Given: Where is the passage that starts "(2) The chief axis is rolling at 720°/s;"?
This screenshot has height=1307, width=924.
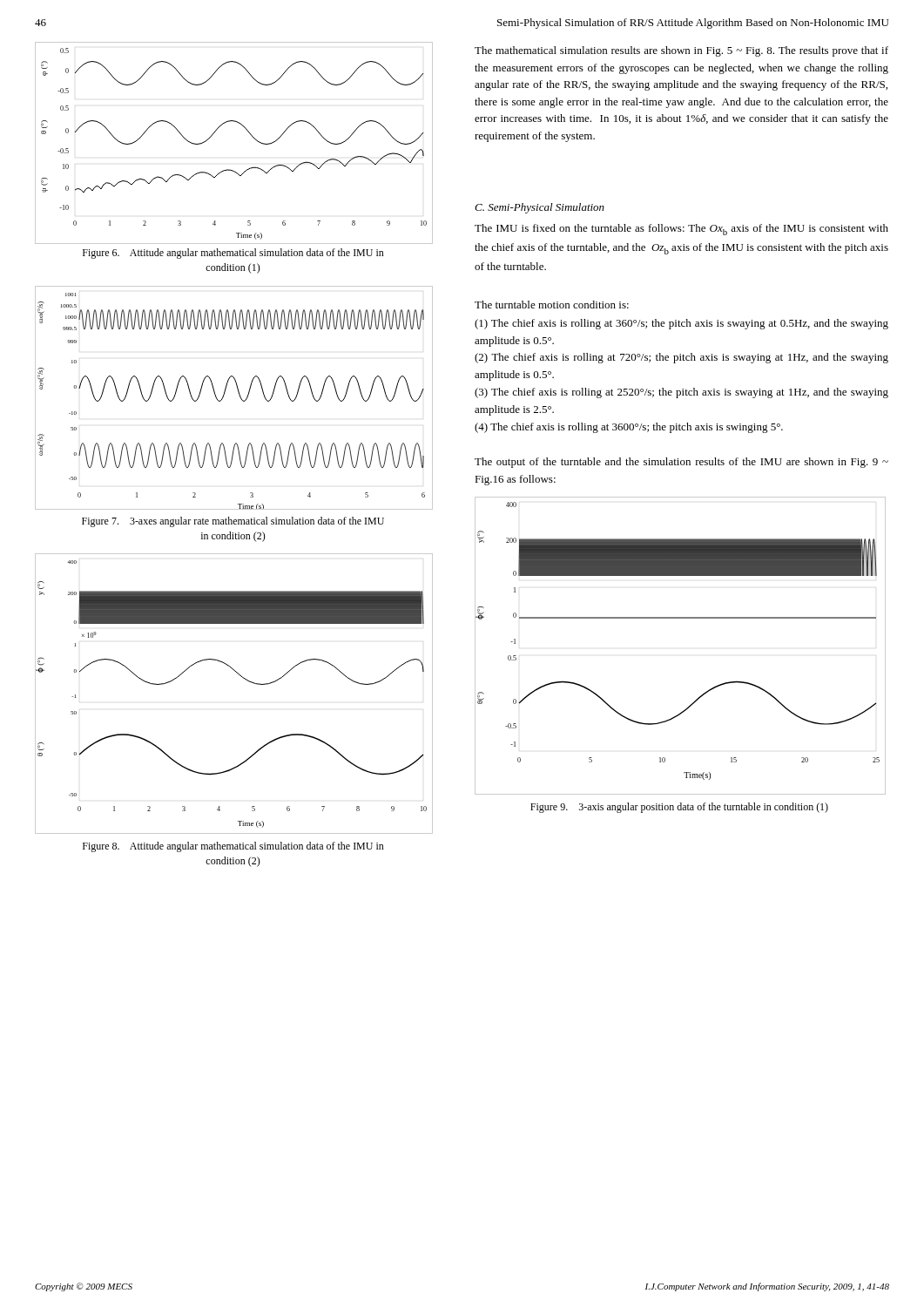Looking at the screenshot, I should pyautogui.click(x=681, y=365).
